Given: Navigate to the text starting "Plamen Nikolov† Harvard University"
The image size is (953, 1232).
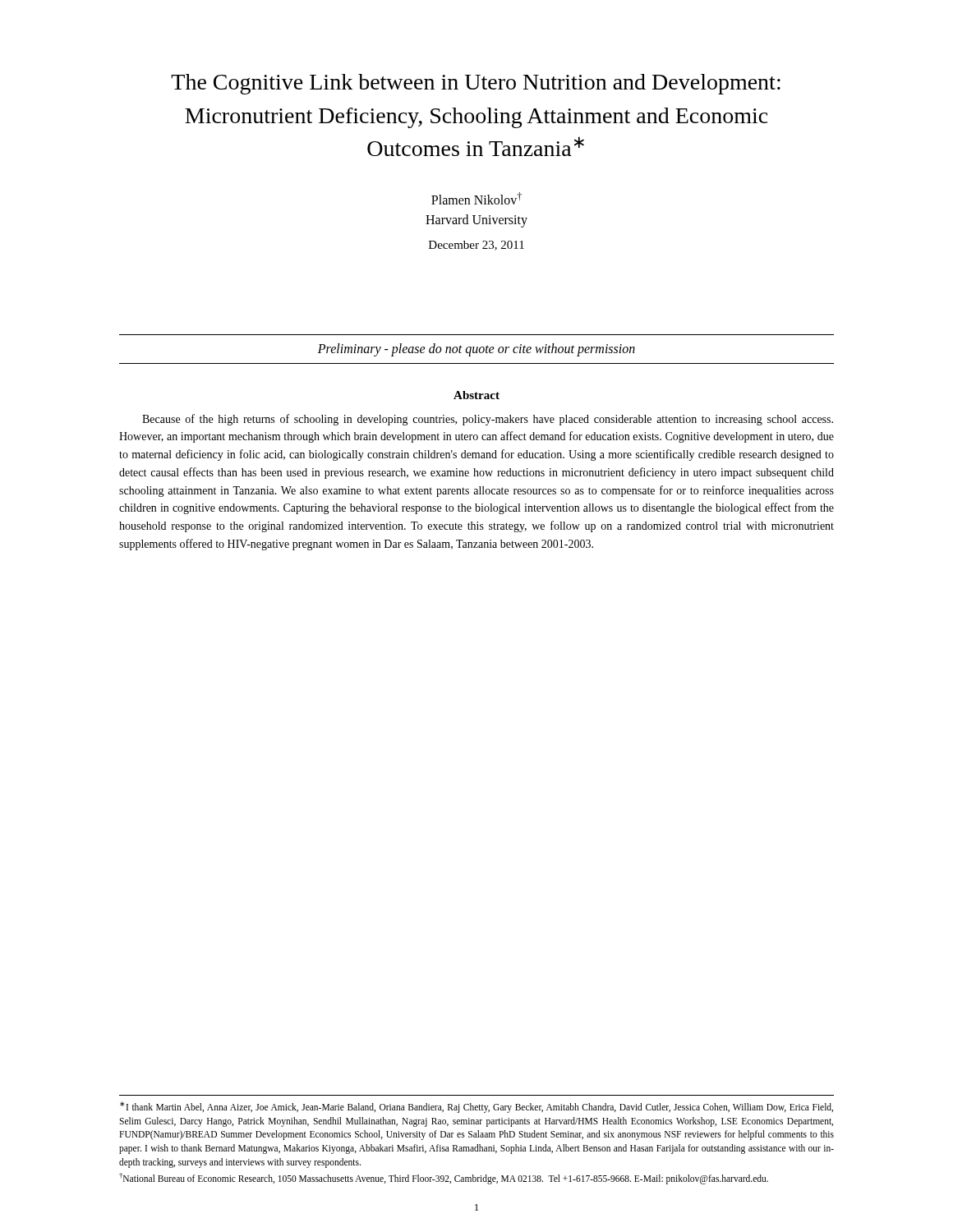Looking at the screenshot, I should coord(476,208).
